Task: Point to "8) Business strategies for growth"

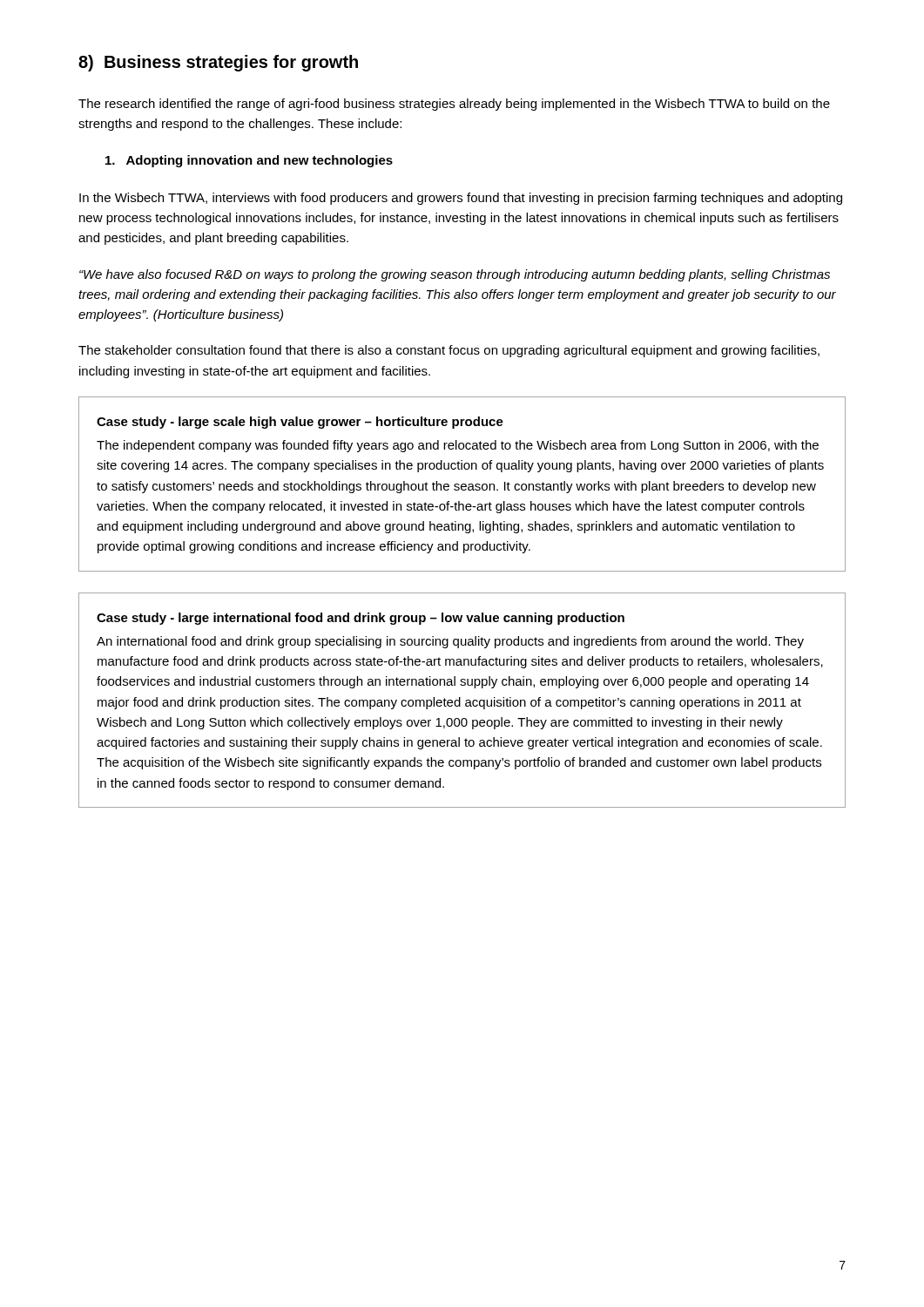Action: pyautogui.click(x=219, y=62)
